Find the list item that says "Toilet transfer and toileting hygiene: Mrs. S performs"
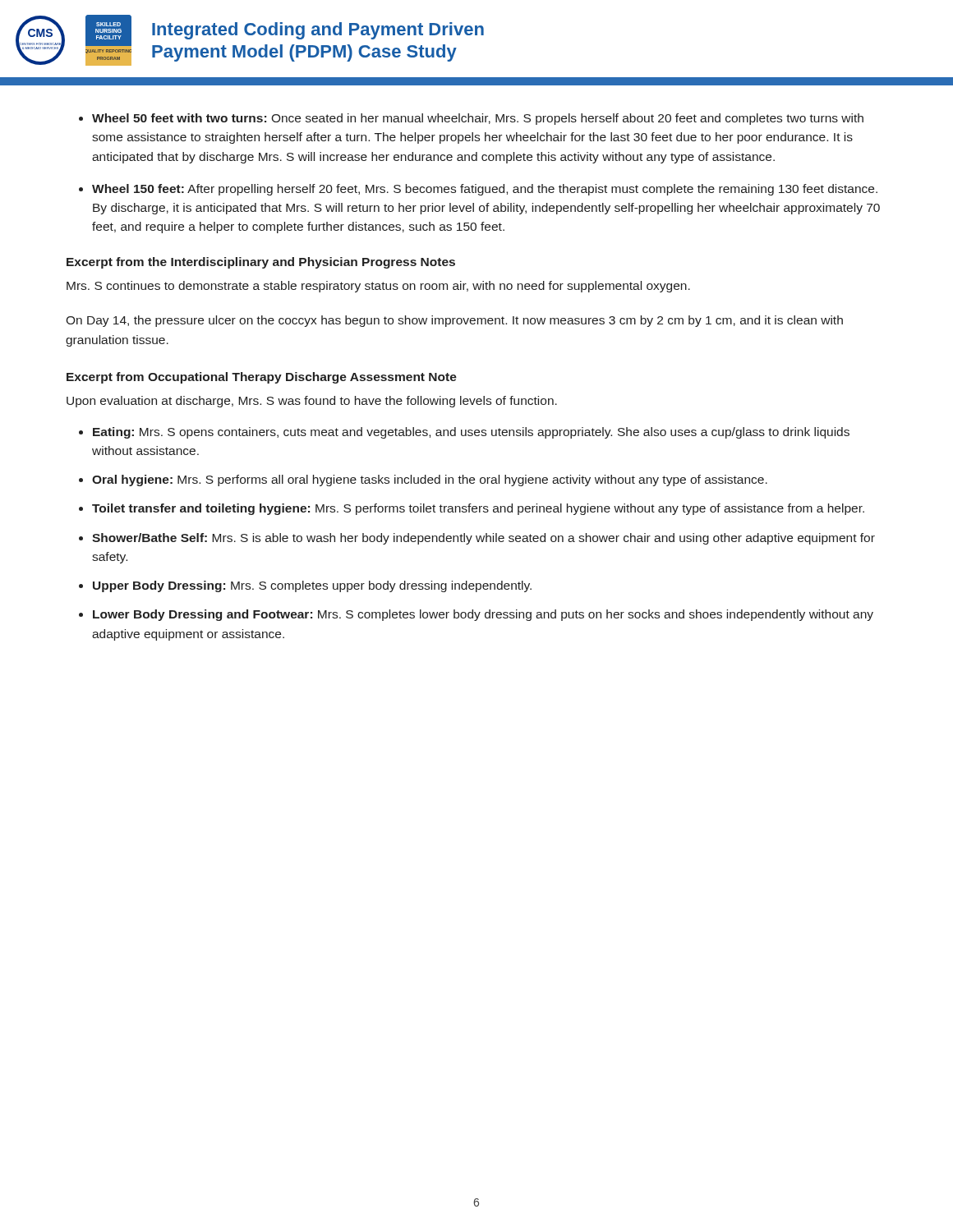953x1232 pixels. point(479,508)
